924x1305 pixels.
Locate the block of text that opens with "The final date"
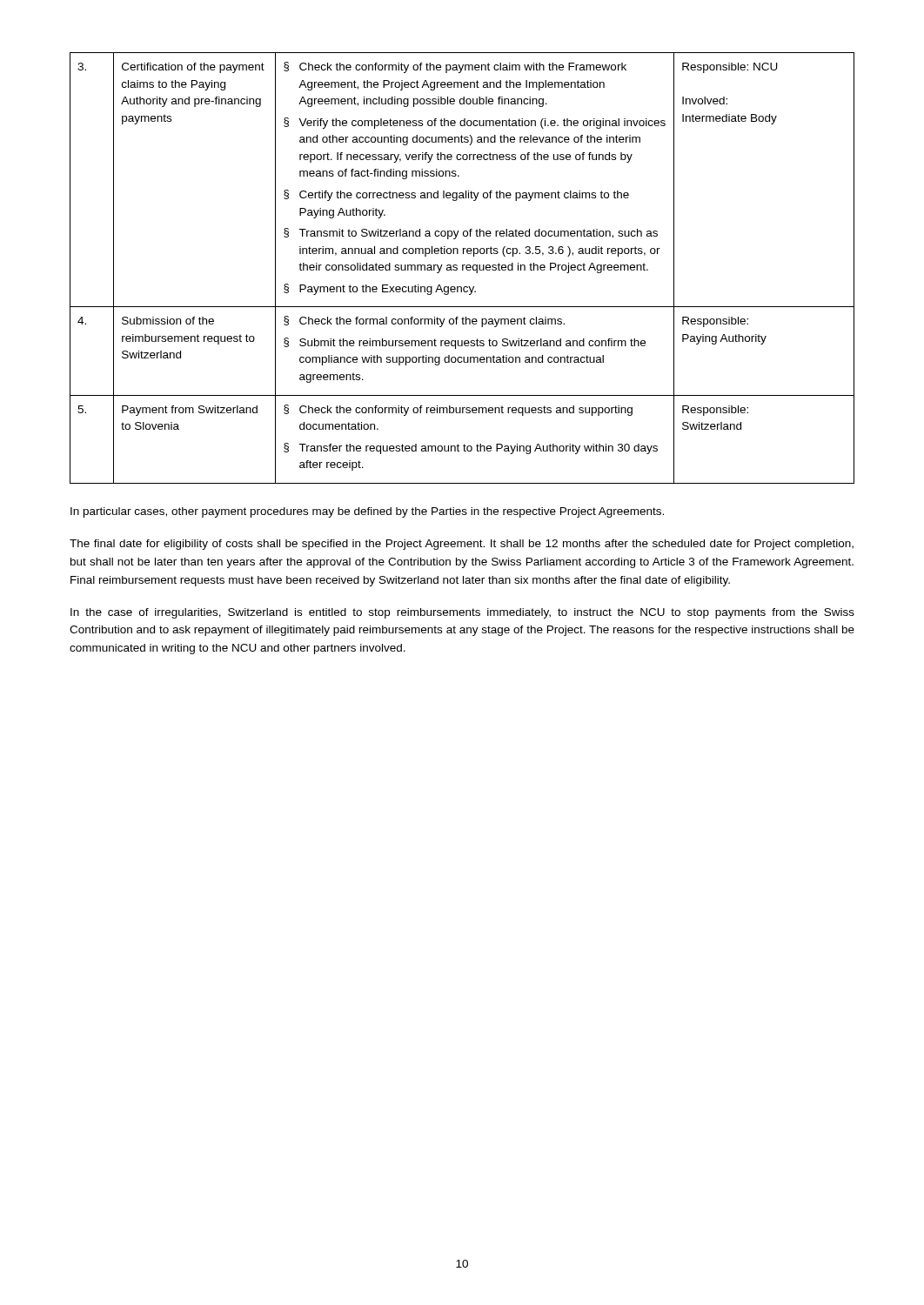(x=462, y=561)
